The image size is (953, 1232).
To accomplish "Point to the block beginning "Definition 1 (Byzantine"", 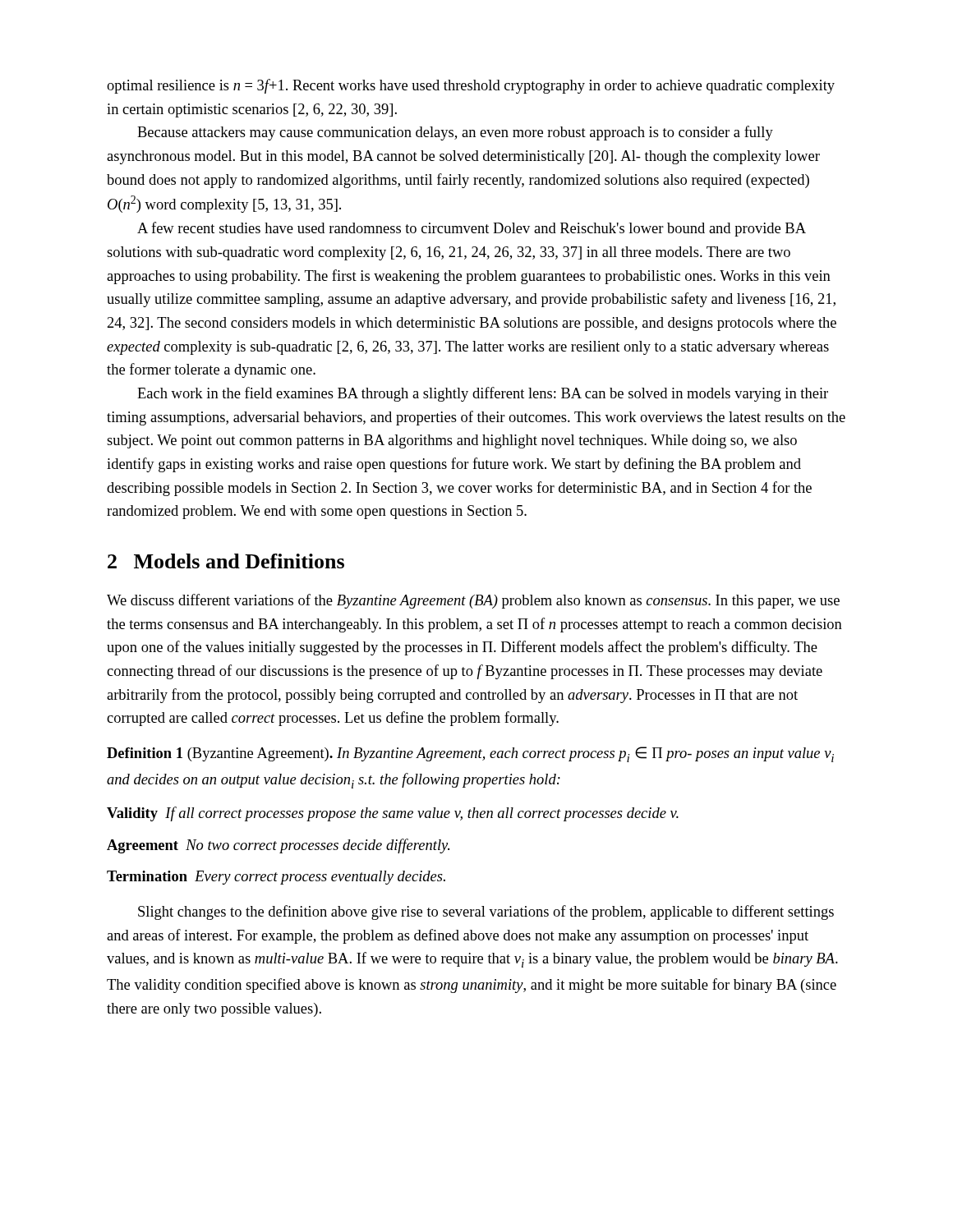I will tap(476, 768).
